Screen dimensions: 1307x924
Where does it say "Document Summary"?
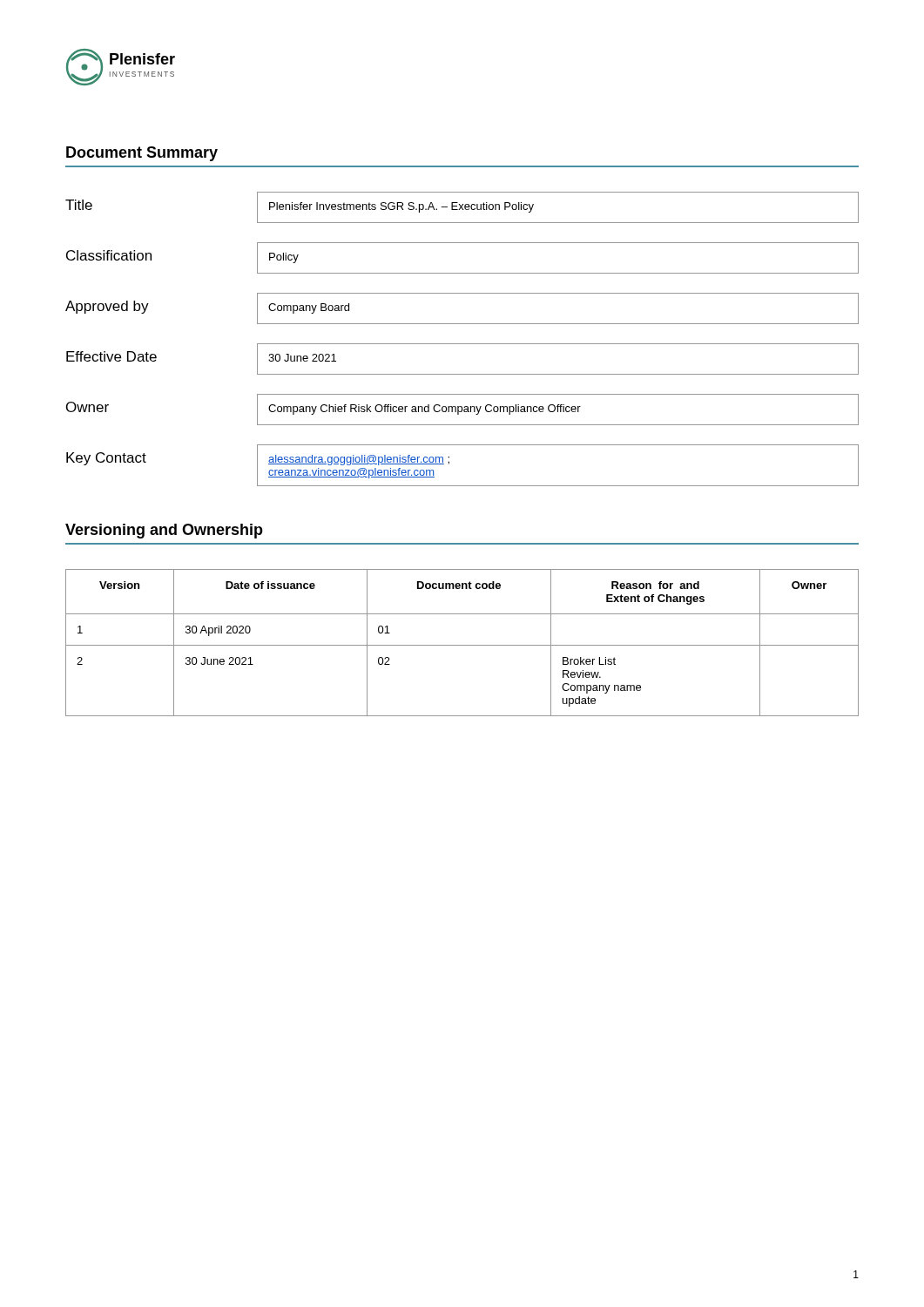coord(142,152)
